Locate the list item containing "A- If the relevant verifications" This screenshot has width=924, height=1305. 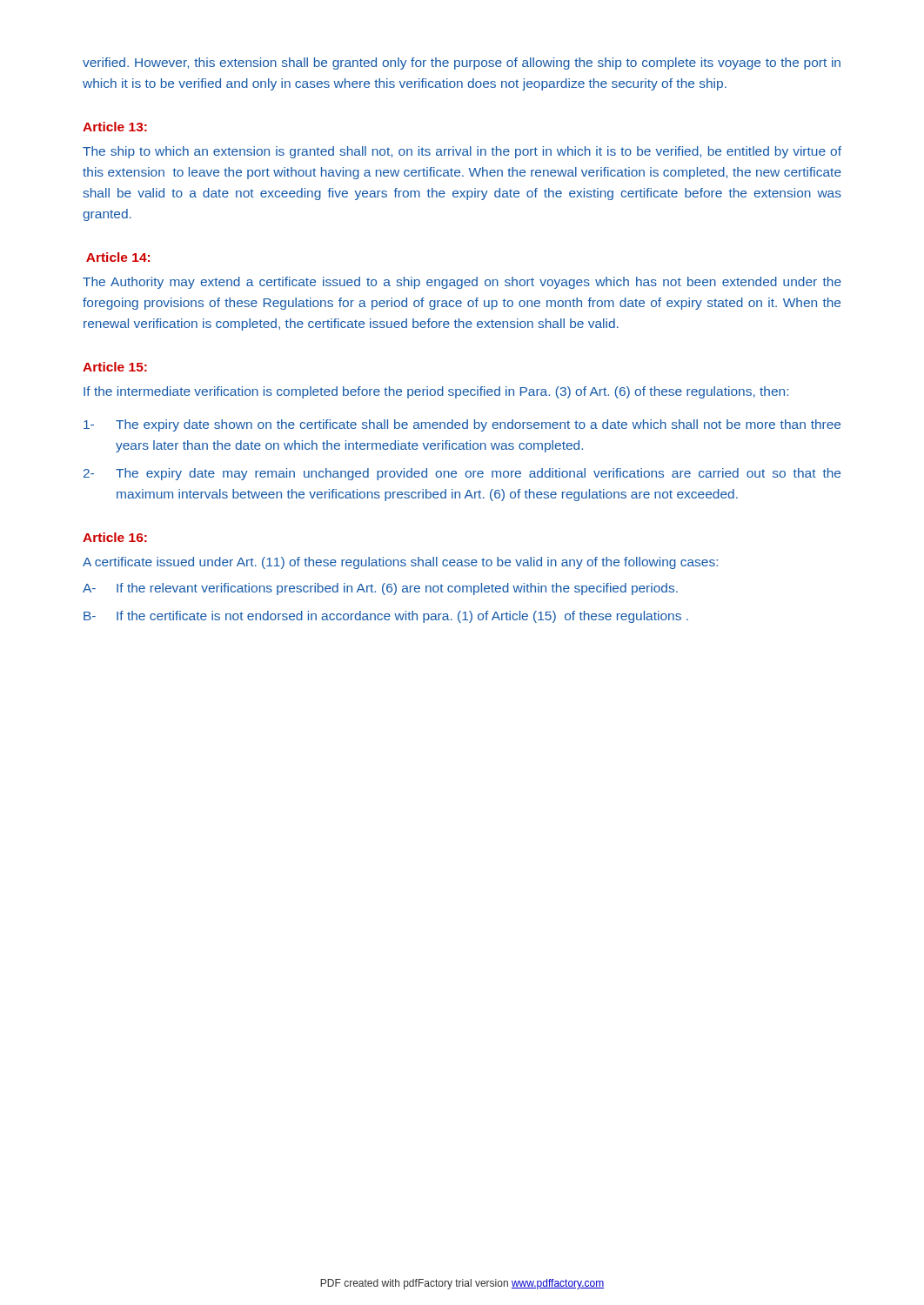(462, 588)
